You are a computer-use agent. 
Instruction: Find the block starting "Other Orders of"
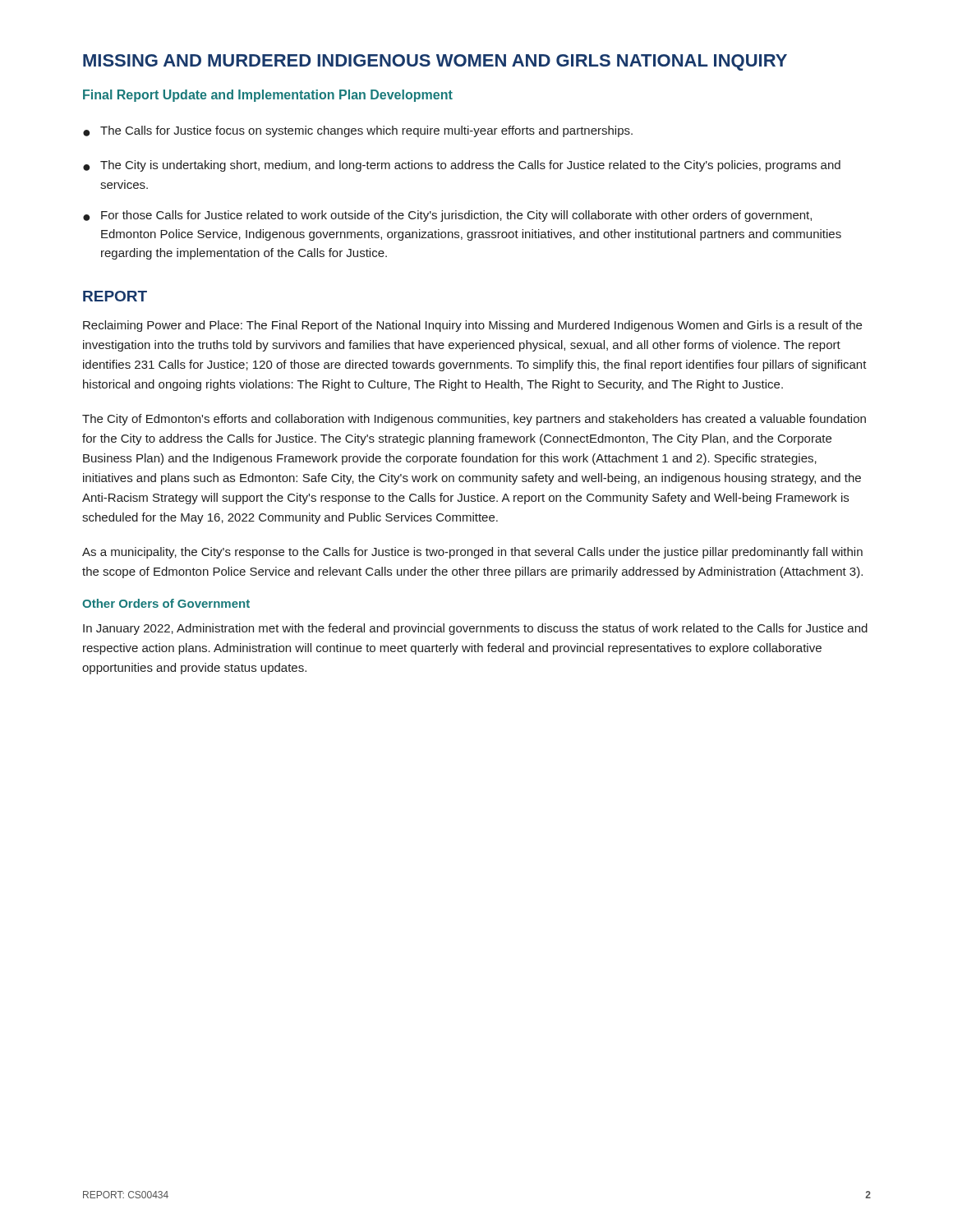[x=166, y=603]
